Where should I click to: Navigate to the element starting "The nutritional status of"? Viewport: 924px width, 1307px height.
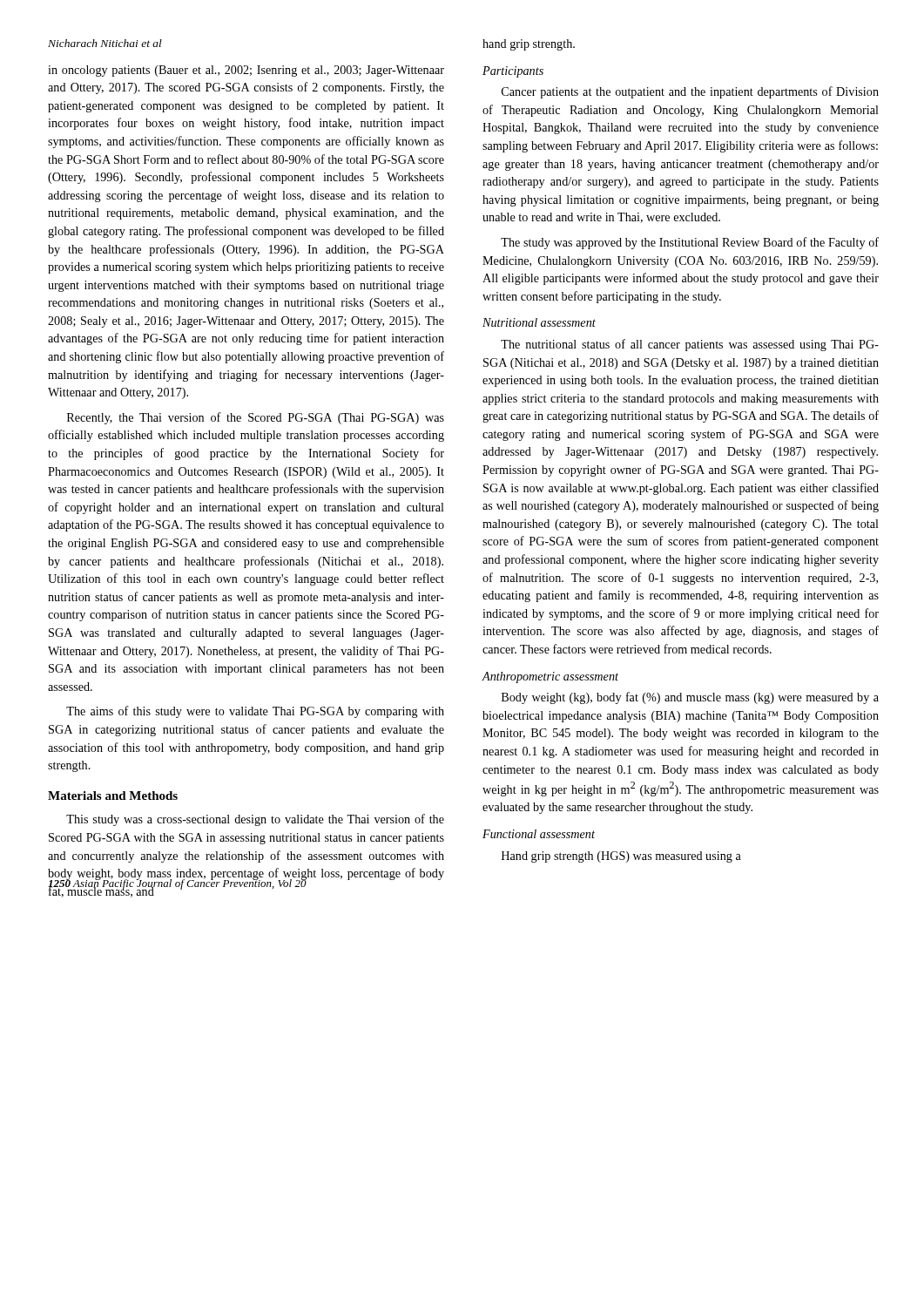pyautogui.click(x=681, y=497)
